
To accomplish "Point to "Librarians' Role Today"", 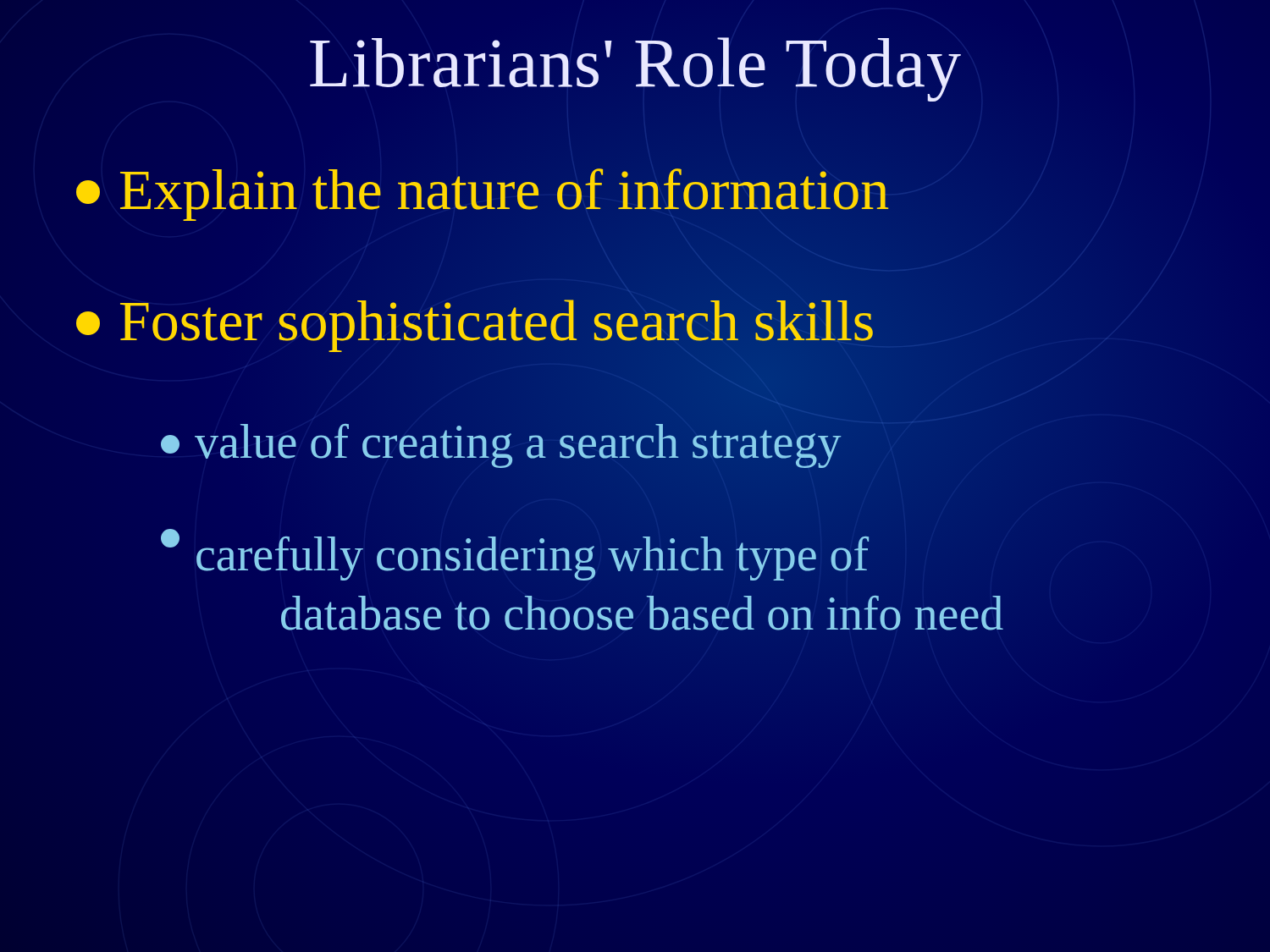I will tap(635, 63).
